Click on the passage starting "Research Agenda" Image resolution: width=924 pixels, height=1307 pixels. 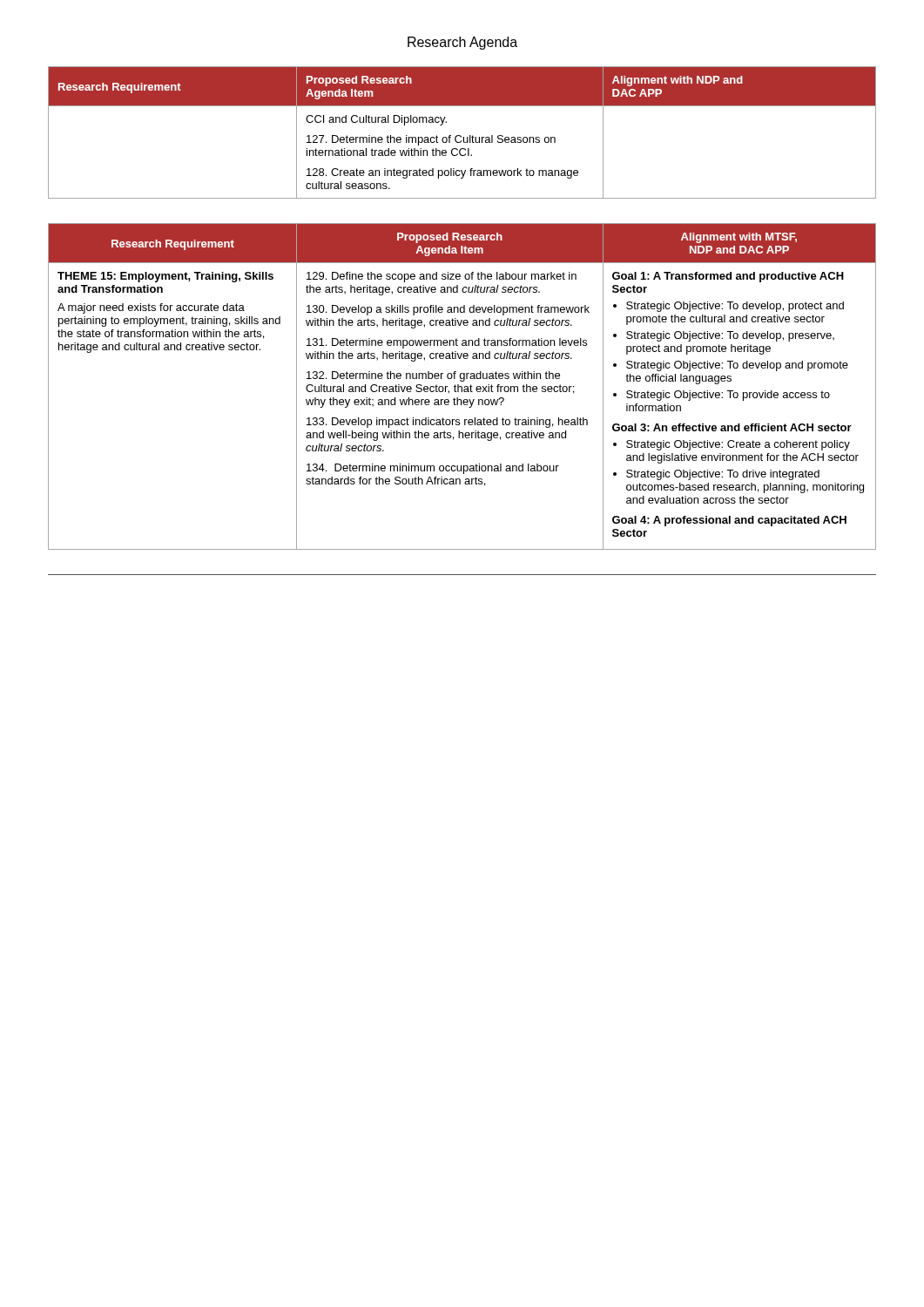click(x=462, y=42)
